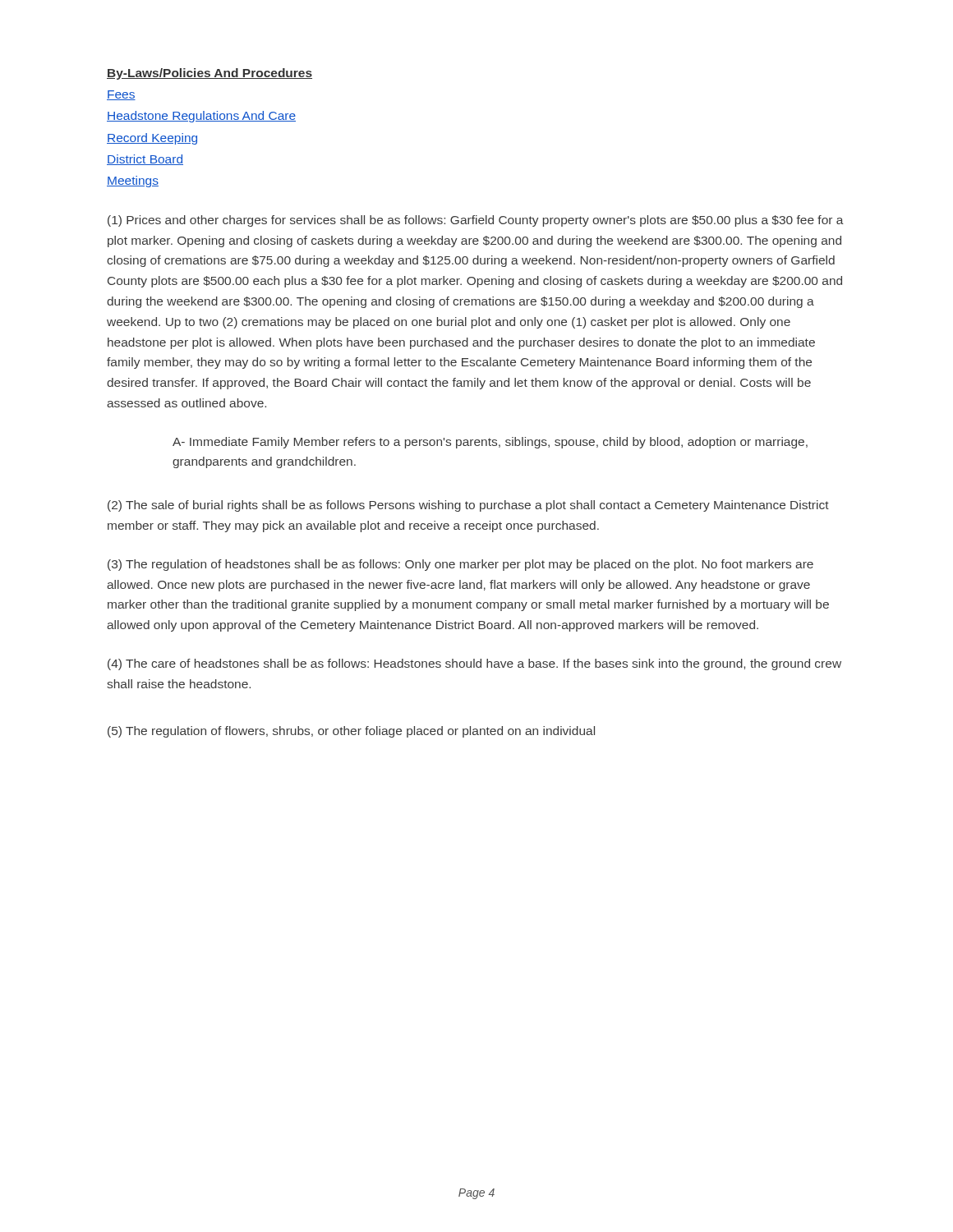Find the region starting "Headstone Regulations And Care"
This screenshot has width=953, height=1232.
coord(201,117)
